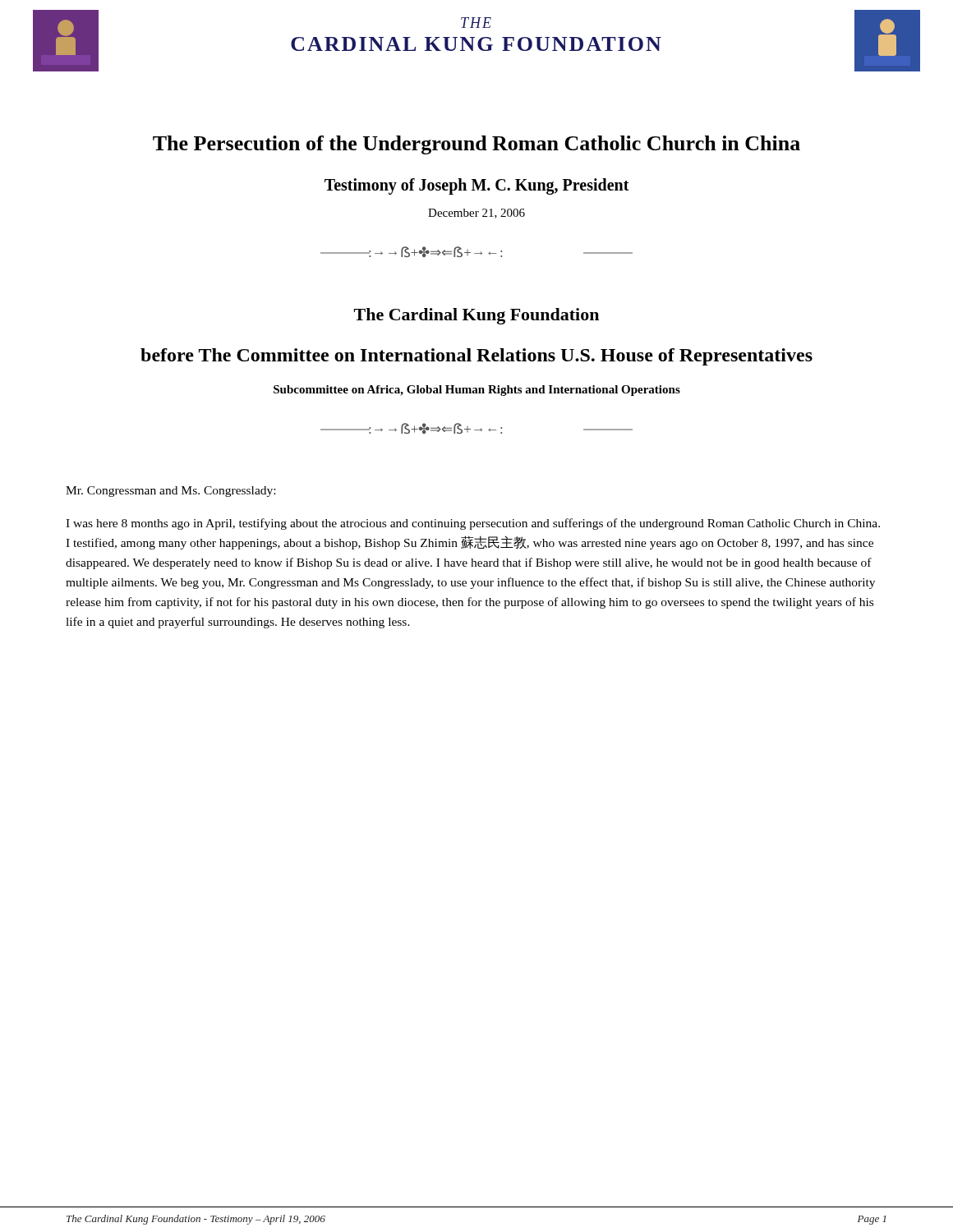Find "Testimony of Joseph M. C. Kung, President" on this page
The width and height of the screenshot is (953, 1232).
pyautogui.click(x=476, y=184)
